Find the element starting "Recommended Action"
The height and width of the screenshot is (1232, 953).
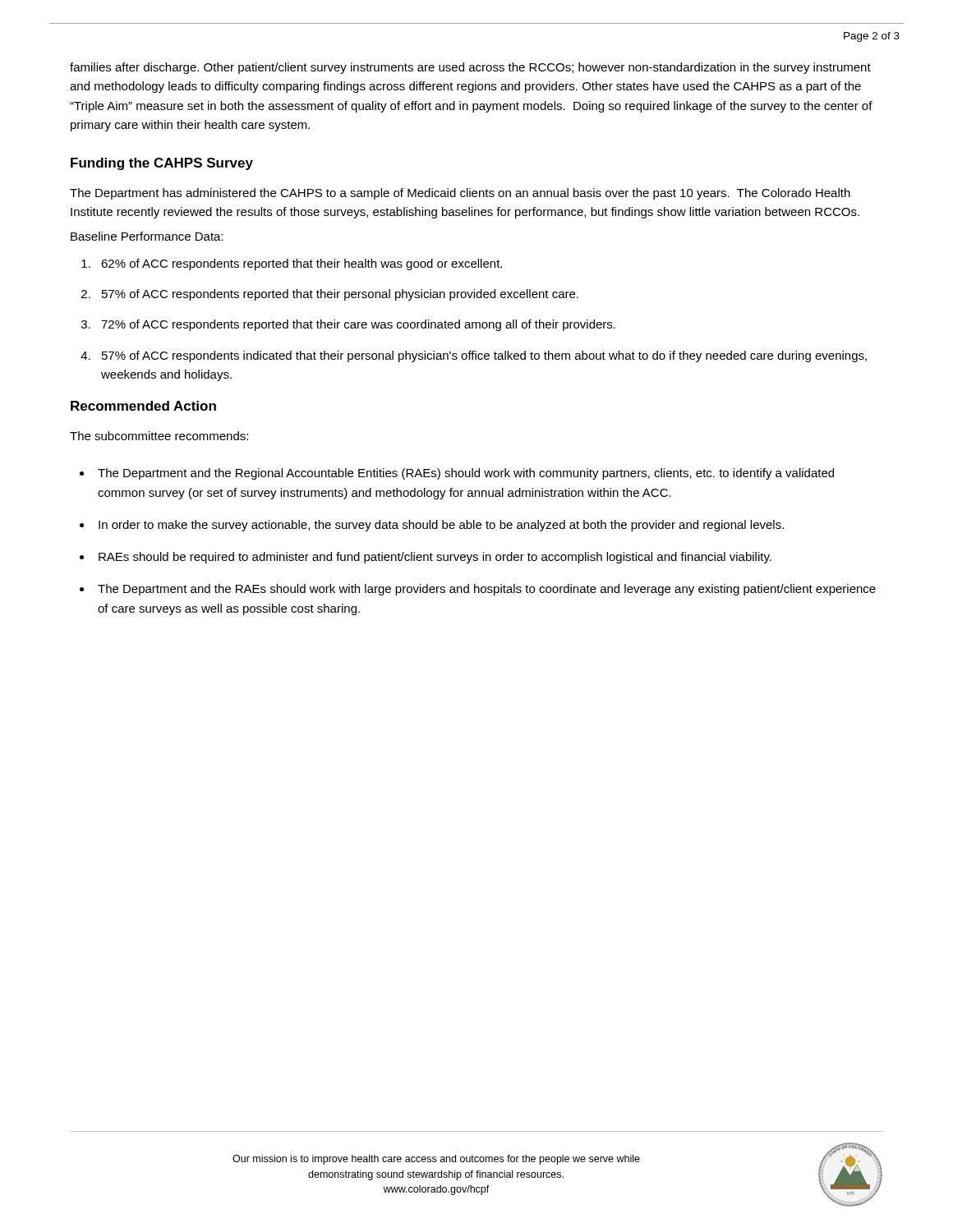pos(143,406)
